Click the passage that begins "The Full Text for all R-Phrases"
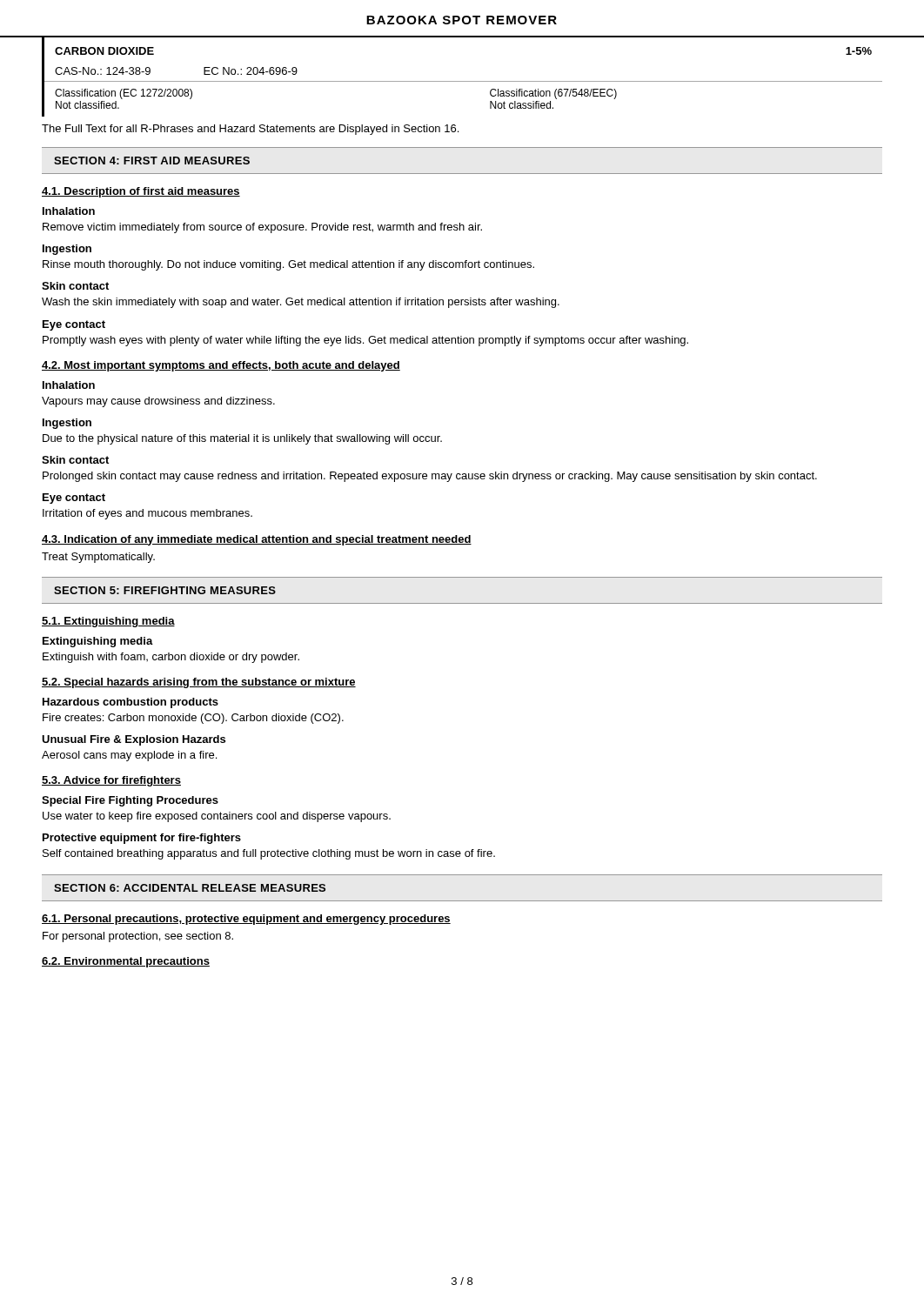The height and width of the screenshot is (1305, 924). point(251,128)
